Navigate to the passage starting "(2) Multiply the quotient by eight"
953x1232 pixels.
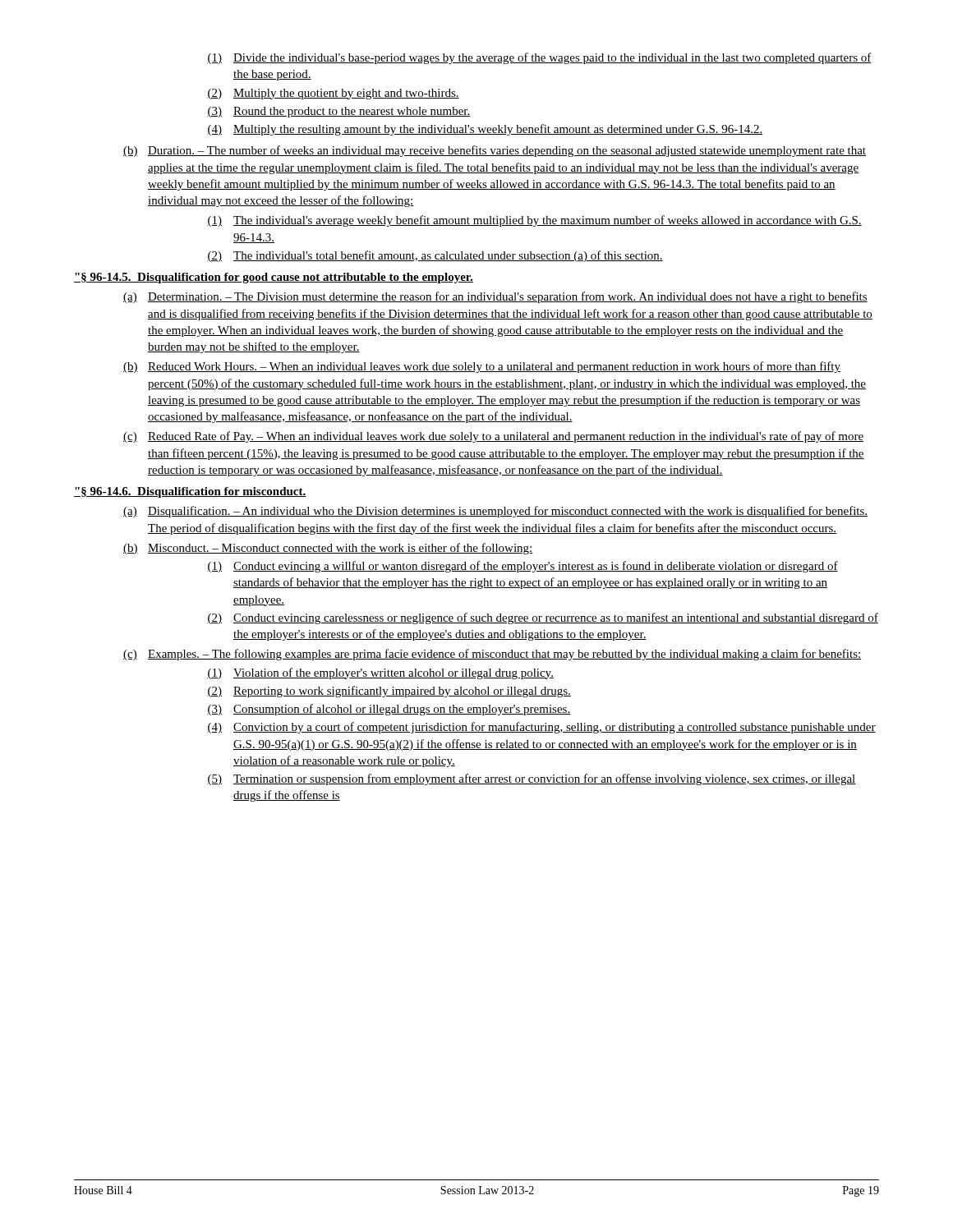(333, 94)
